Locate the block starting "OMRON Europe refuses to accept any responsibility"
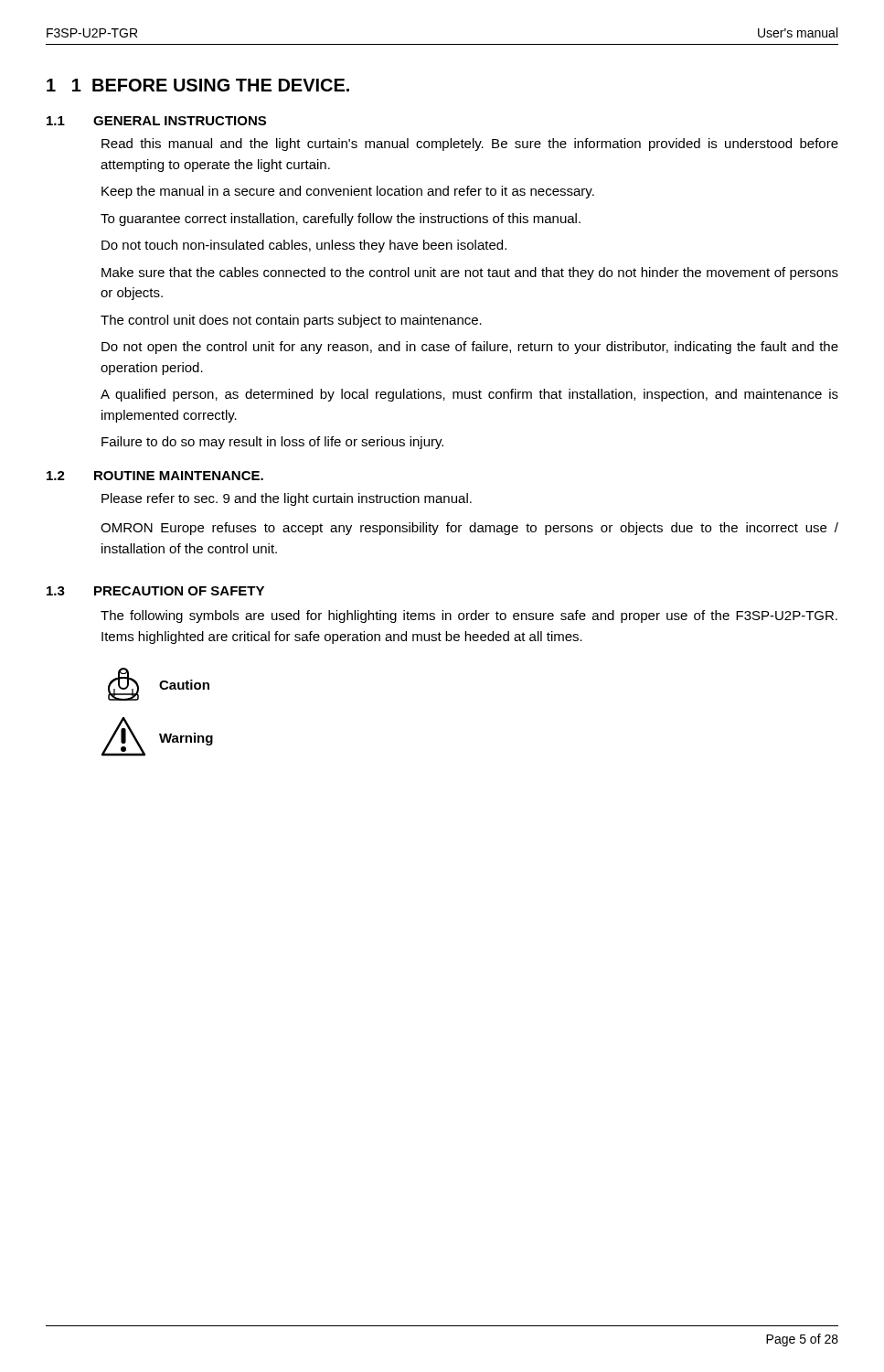Viewport: 884px width, 1372px height. [469, 538]
